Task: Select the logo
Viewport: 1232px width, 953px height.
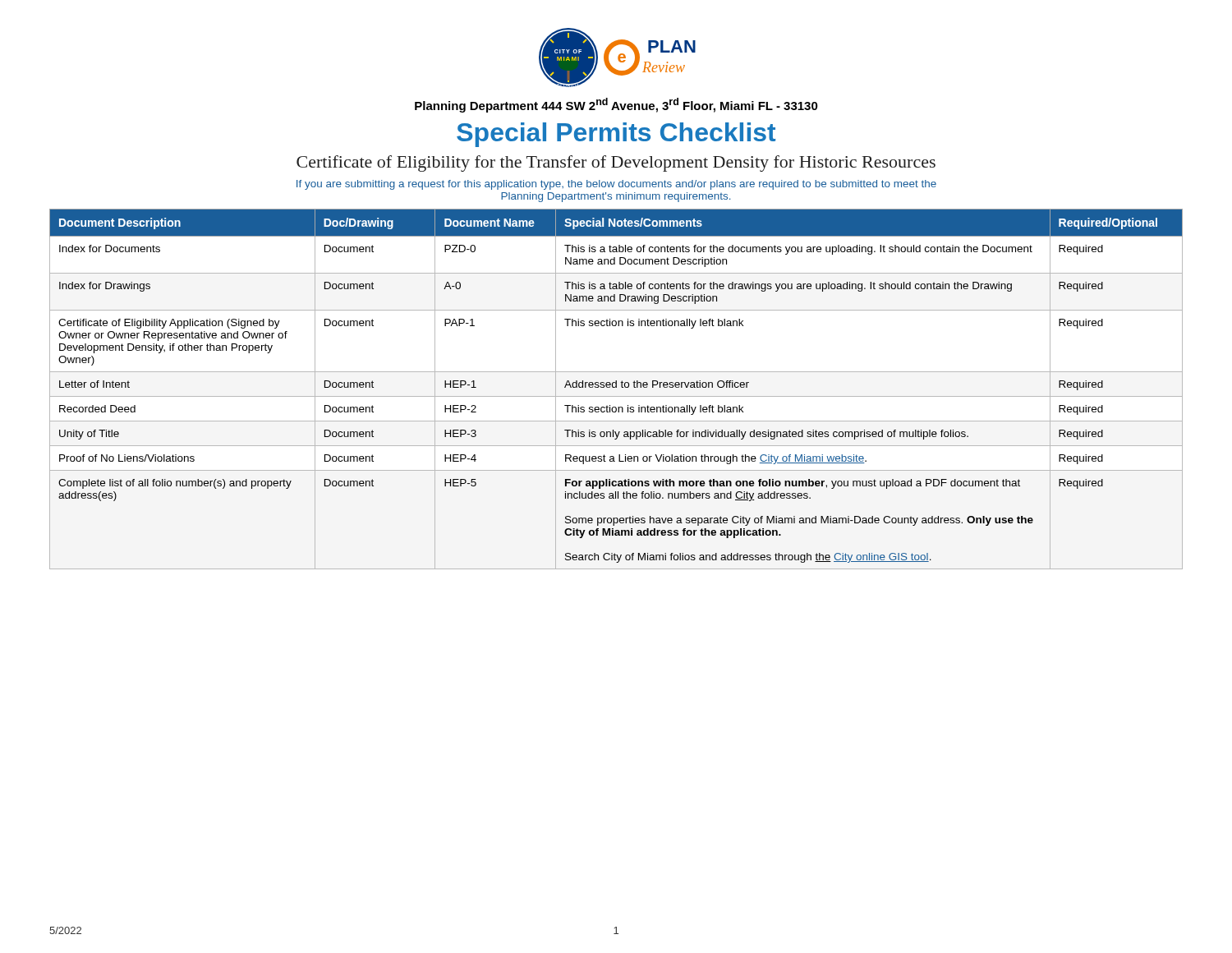Action: coord(616,59)
